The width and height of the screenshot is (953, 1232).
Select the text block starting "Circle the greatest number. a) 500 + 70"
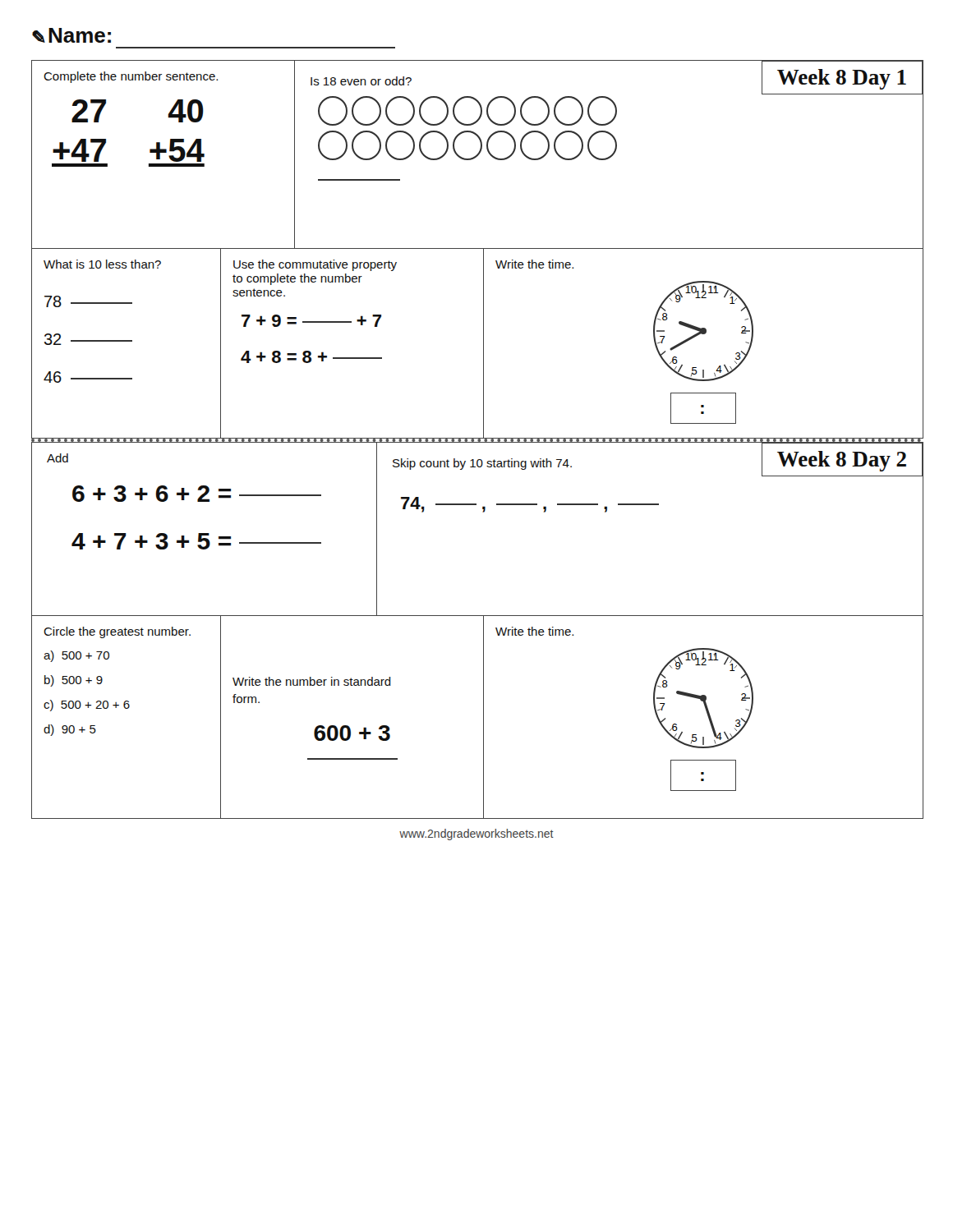tap(117, 632)
